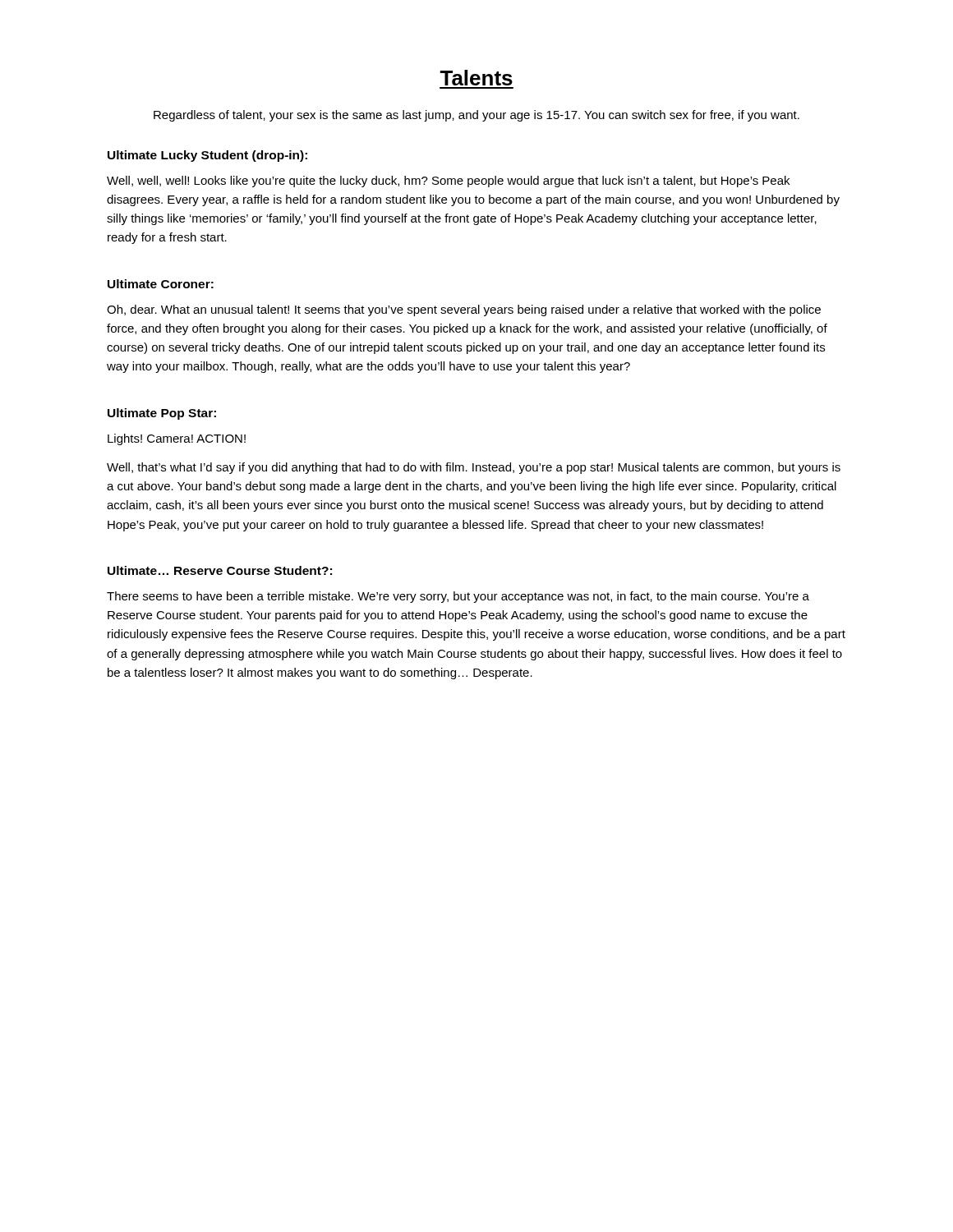953x1232 pixels.
Task: Find the block on this page that starts "Well, well, well! Looks like"
Action: click(x=473, y=209)
